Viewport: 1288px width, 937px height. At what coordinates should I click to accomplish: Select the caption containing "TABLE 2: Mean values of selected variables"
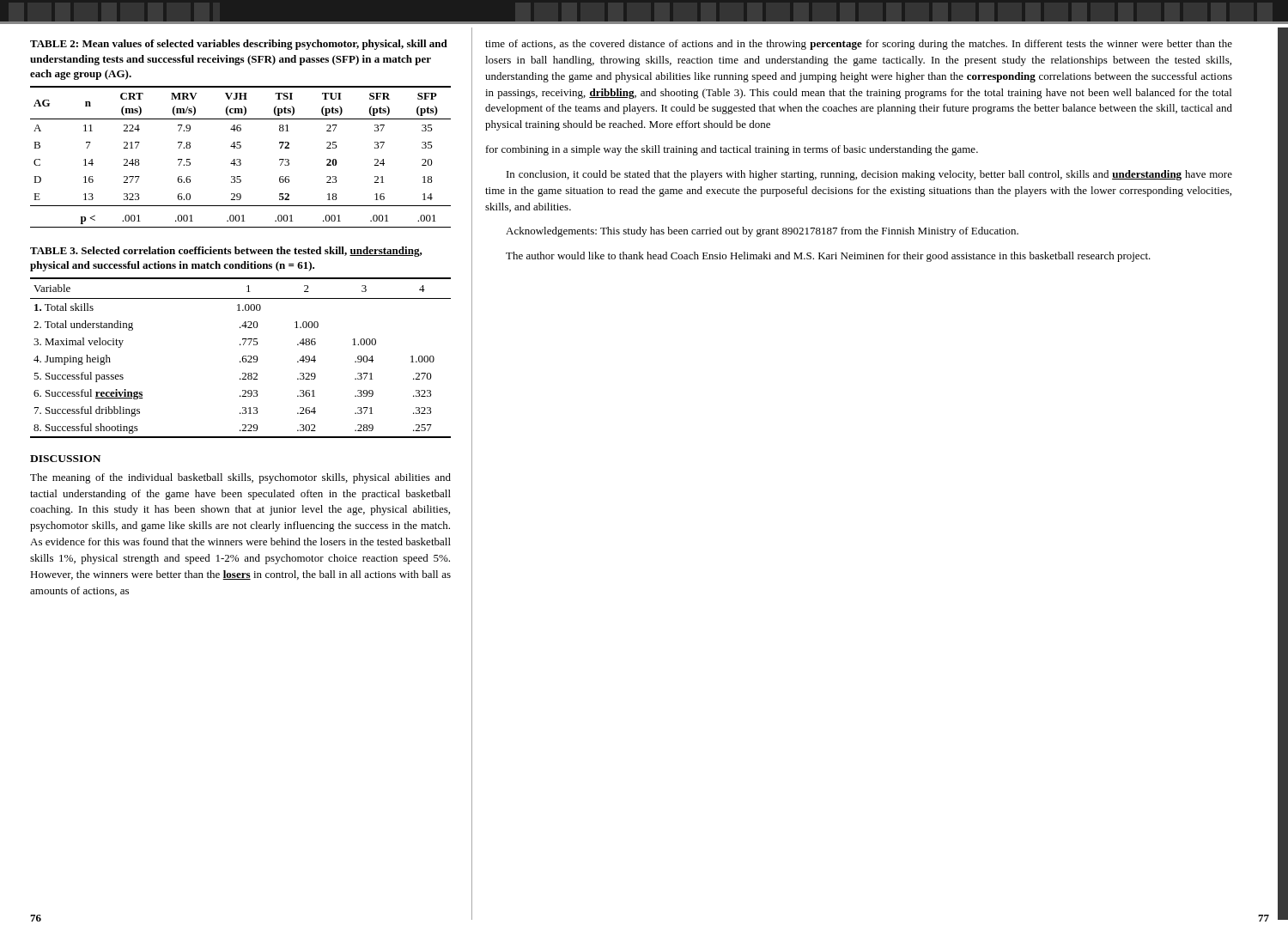tap(239, 58)
